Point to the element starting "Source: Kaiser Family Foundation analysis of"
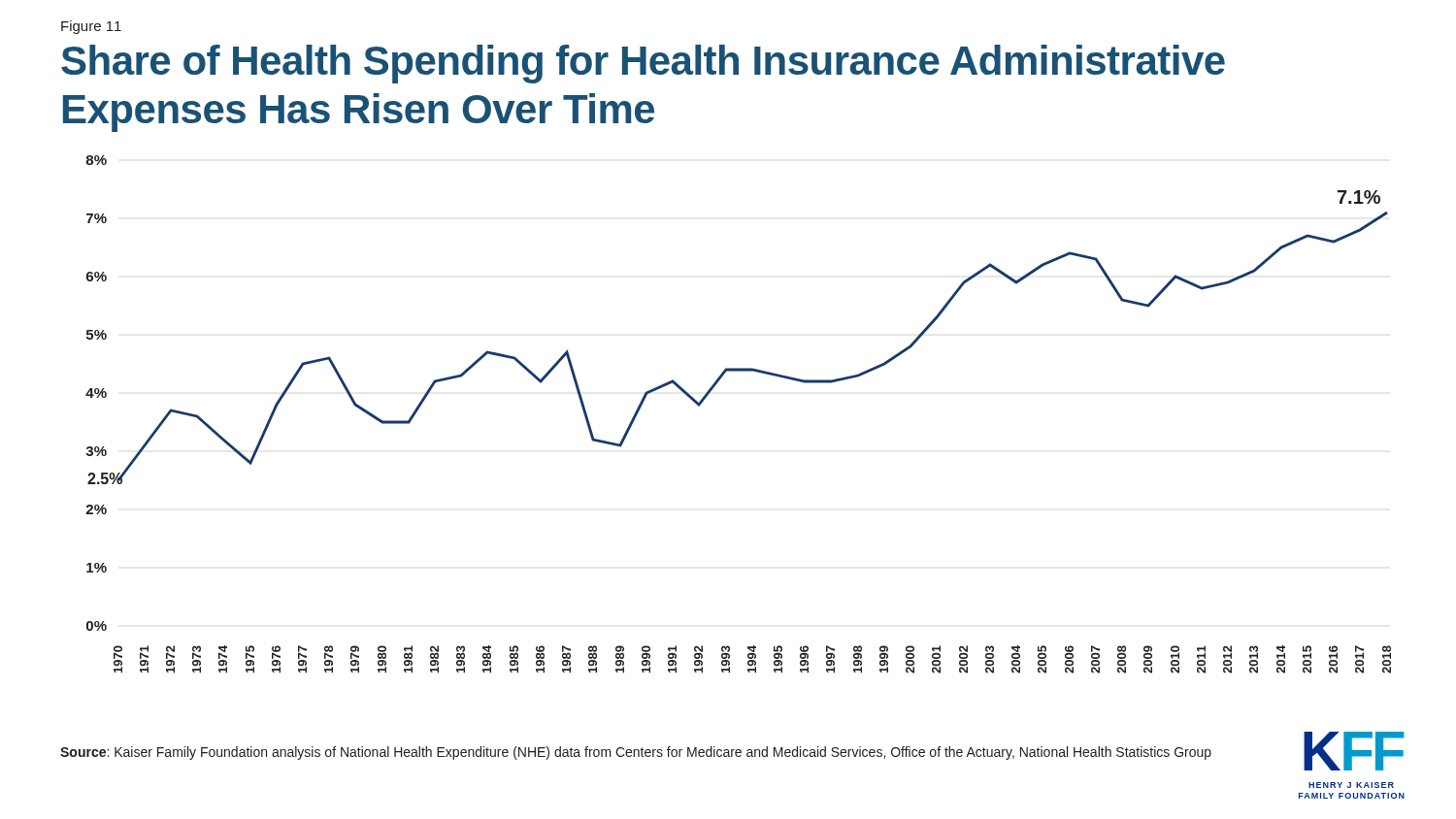This screenshot has height=819, width=1456. pyautogui.click(x=636, y=752)
